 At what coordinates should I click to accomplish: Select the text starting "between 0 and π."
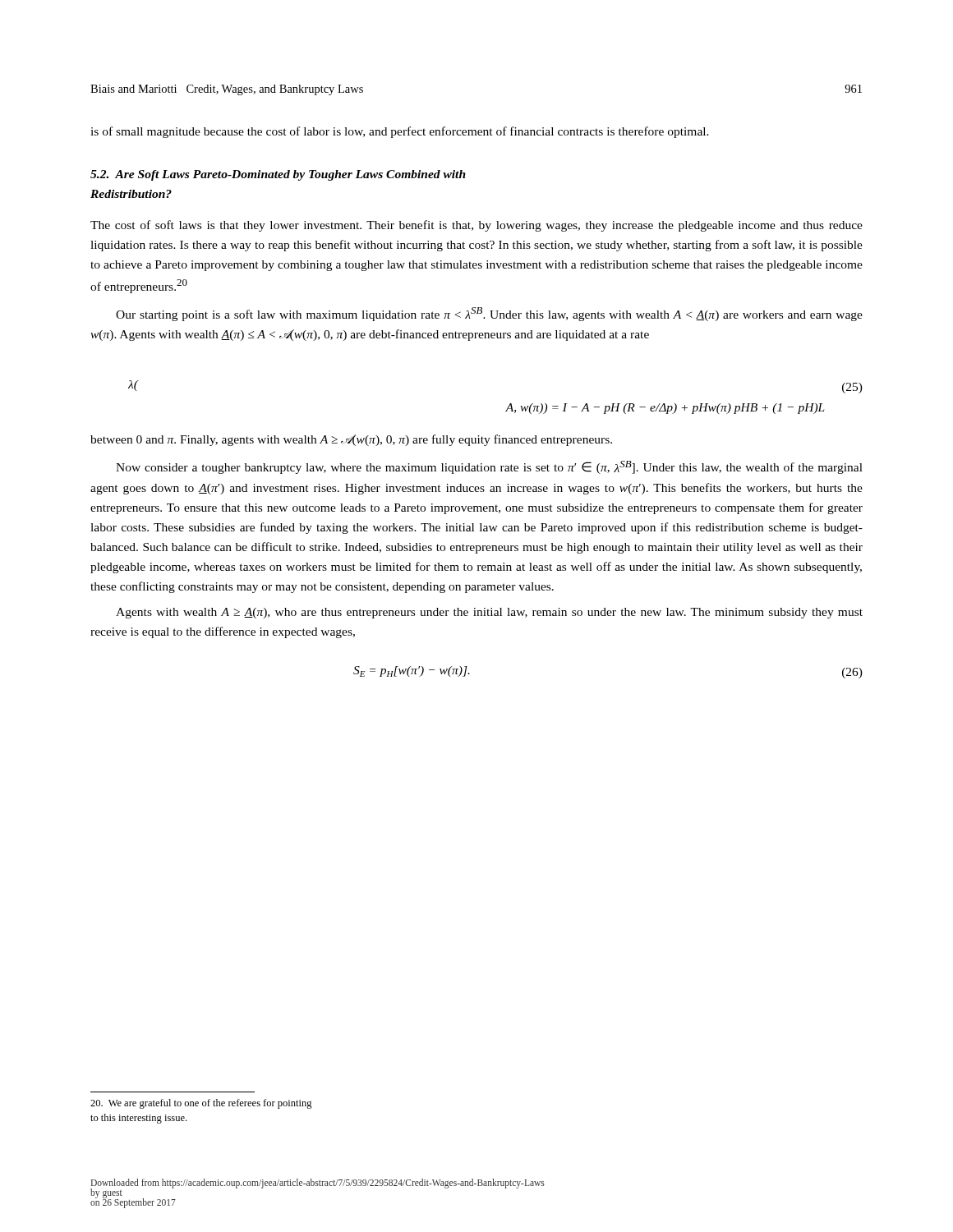point(476,440)
